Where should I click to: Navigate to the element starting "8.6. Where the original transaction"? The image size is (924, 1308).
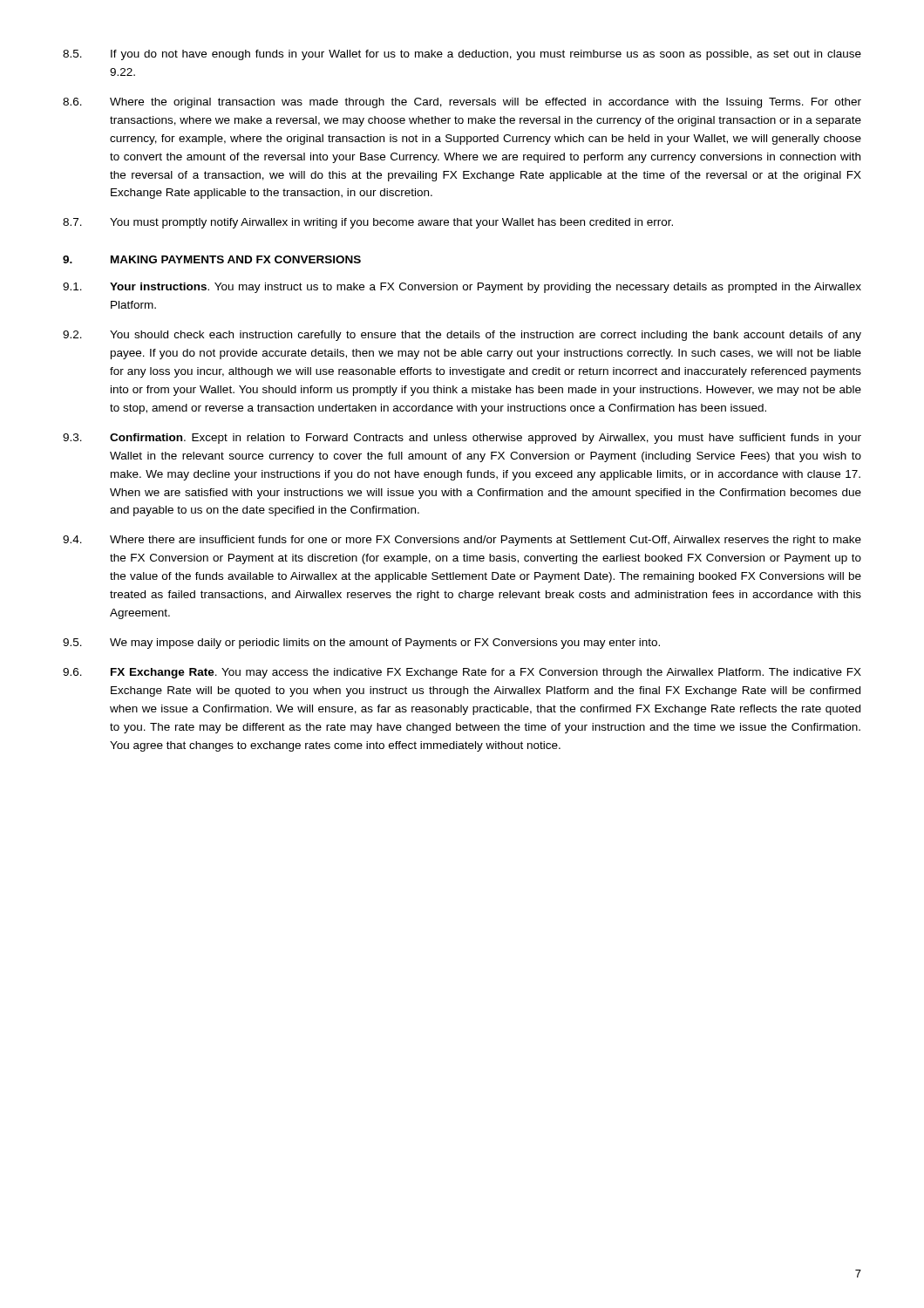pyautogui.click(x=462, y=148)
